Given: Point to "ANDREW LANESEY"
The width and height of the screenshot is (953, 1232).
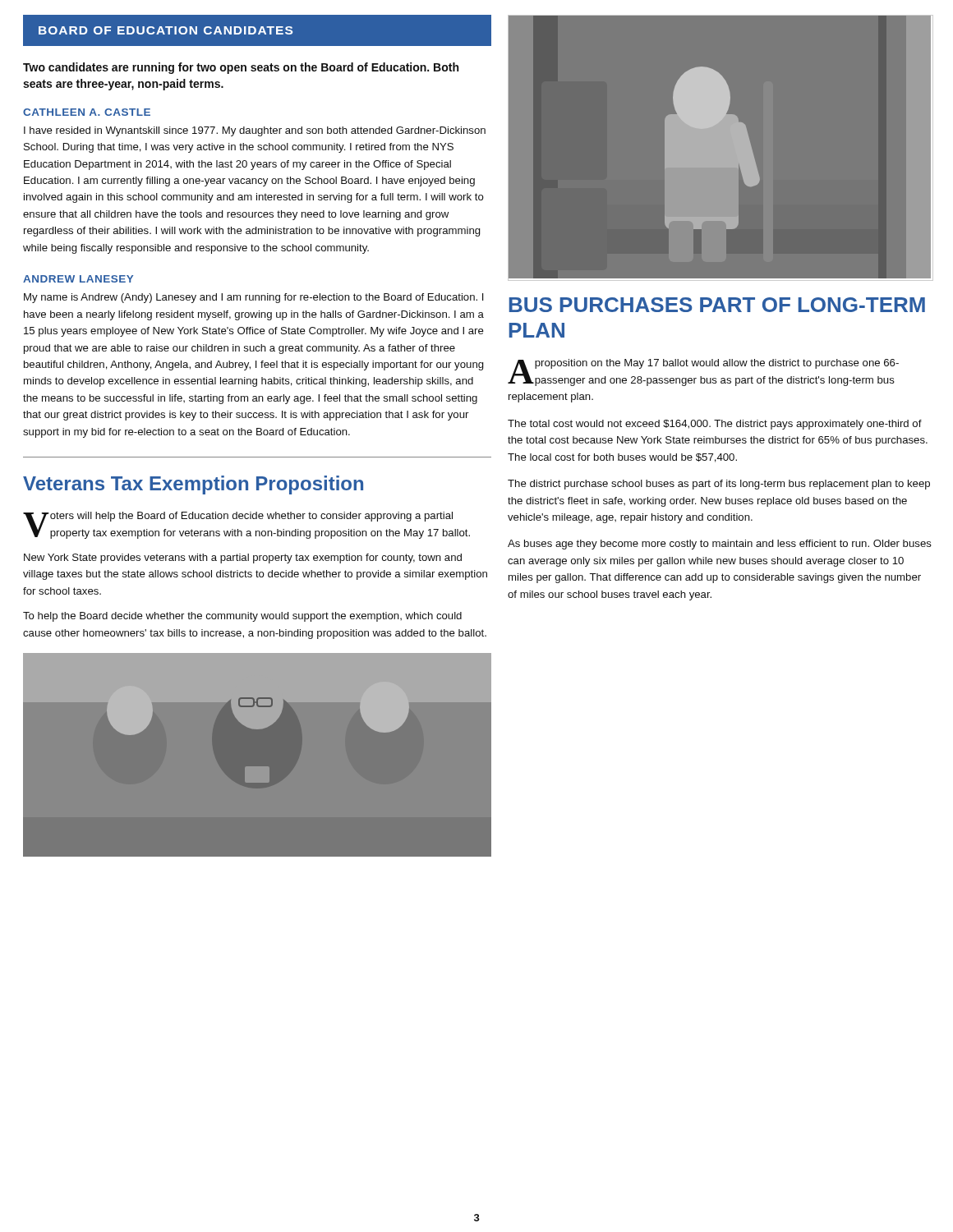Looking at the screenshot, I should (79, 279).
